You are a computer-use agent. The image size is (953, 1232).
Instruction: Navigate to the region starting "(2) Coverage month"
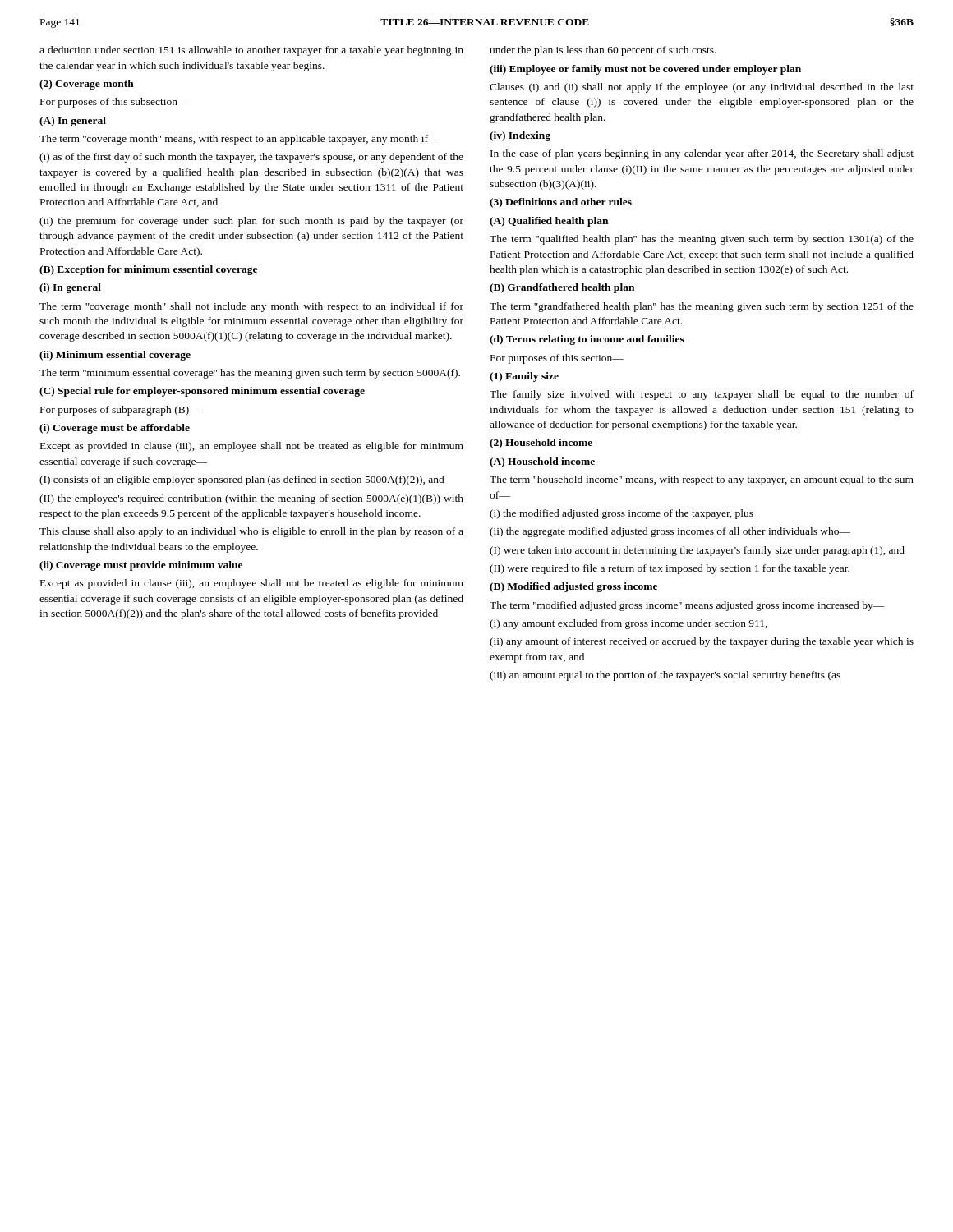click(87, 85)
